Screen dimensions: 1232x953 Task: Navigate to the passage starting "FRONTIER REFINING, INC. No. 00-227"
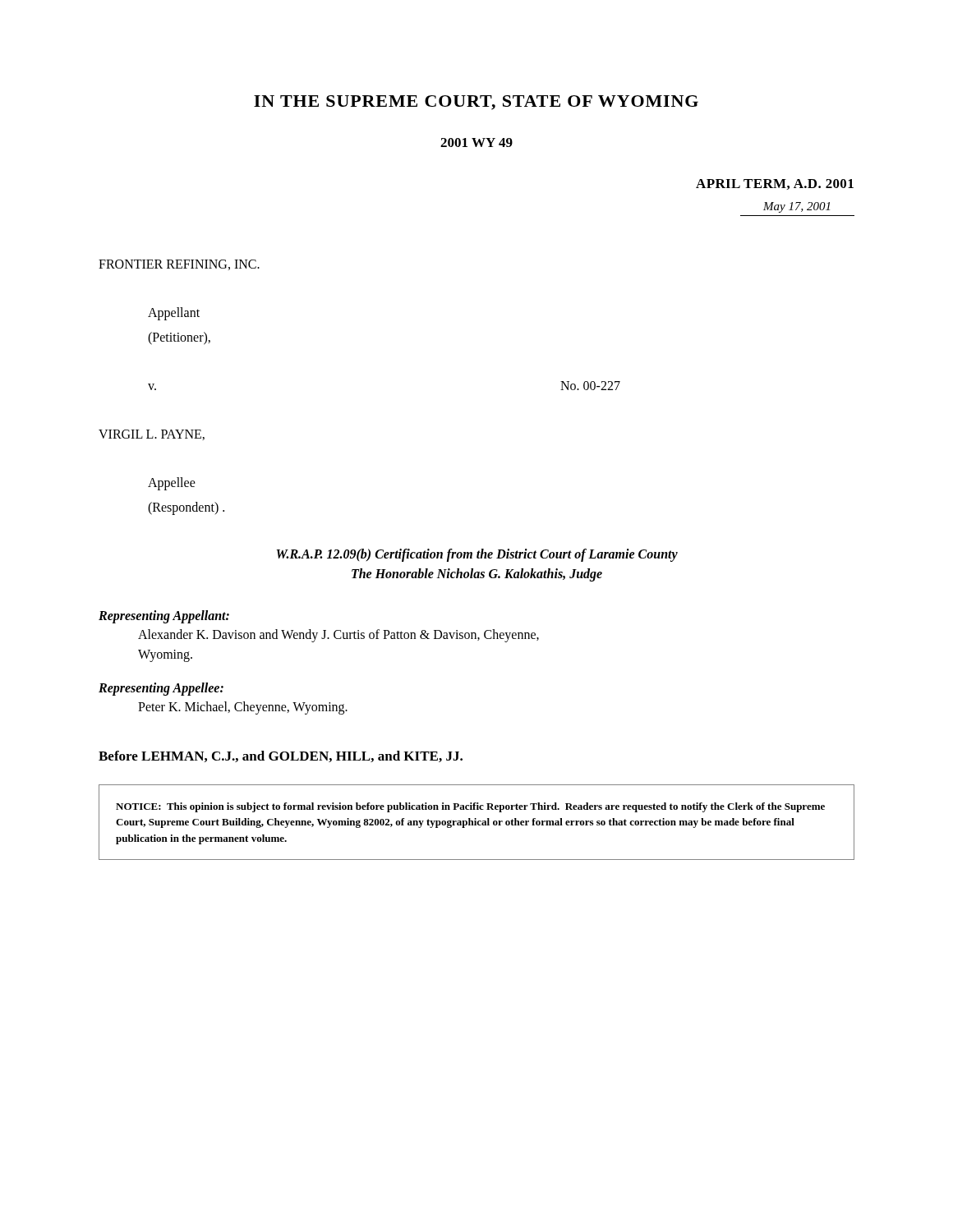click(179, 265)
